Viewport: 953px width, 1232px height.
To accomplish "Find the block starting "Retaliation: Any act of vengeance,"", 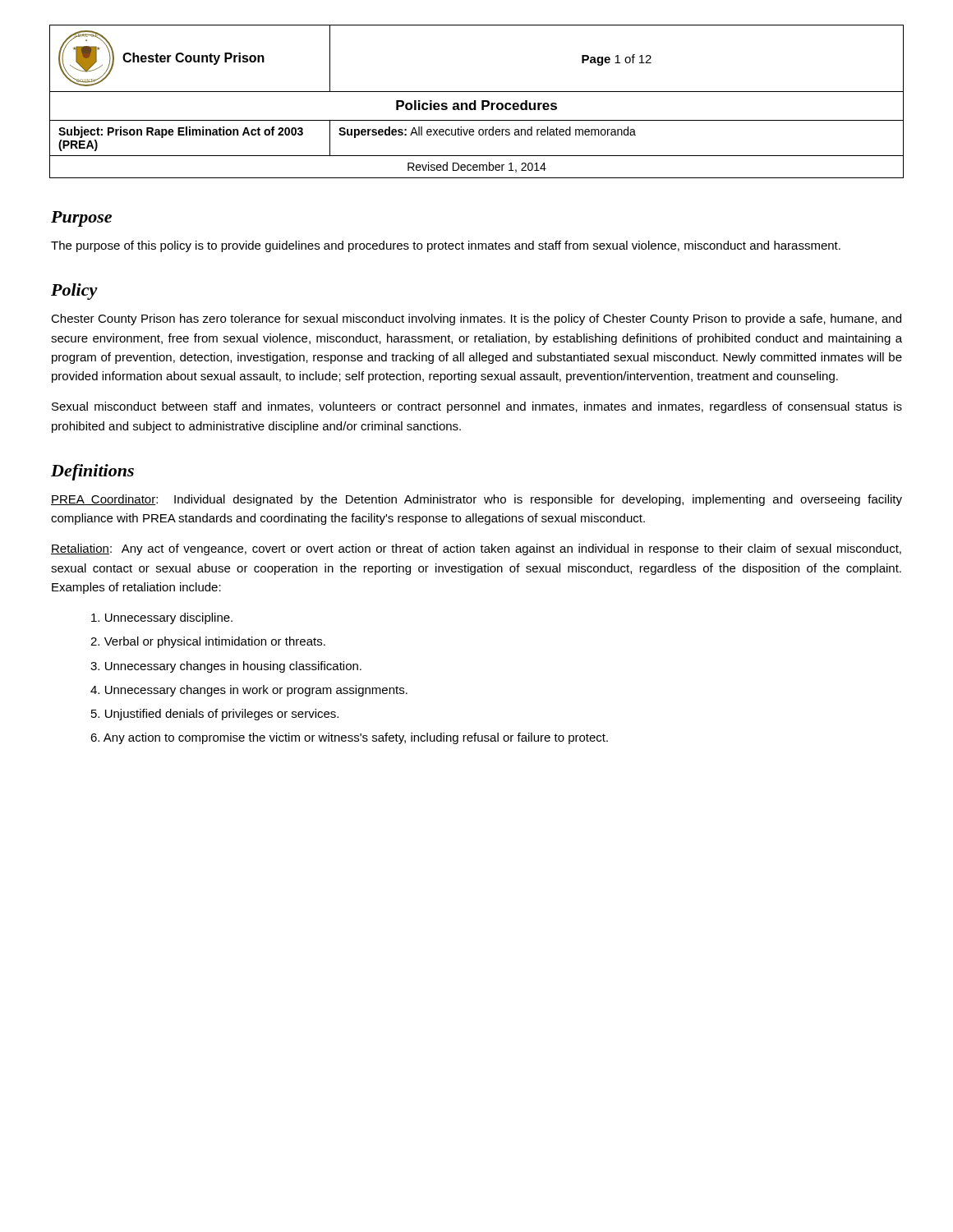I will (x=476, y=568).
